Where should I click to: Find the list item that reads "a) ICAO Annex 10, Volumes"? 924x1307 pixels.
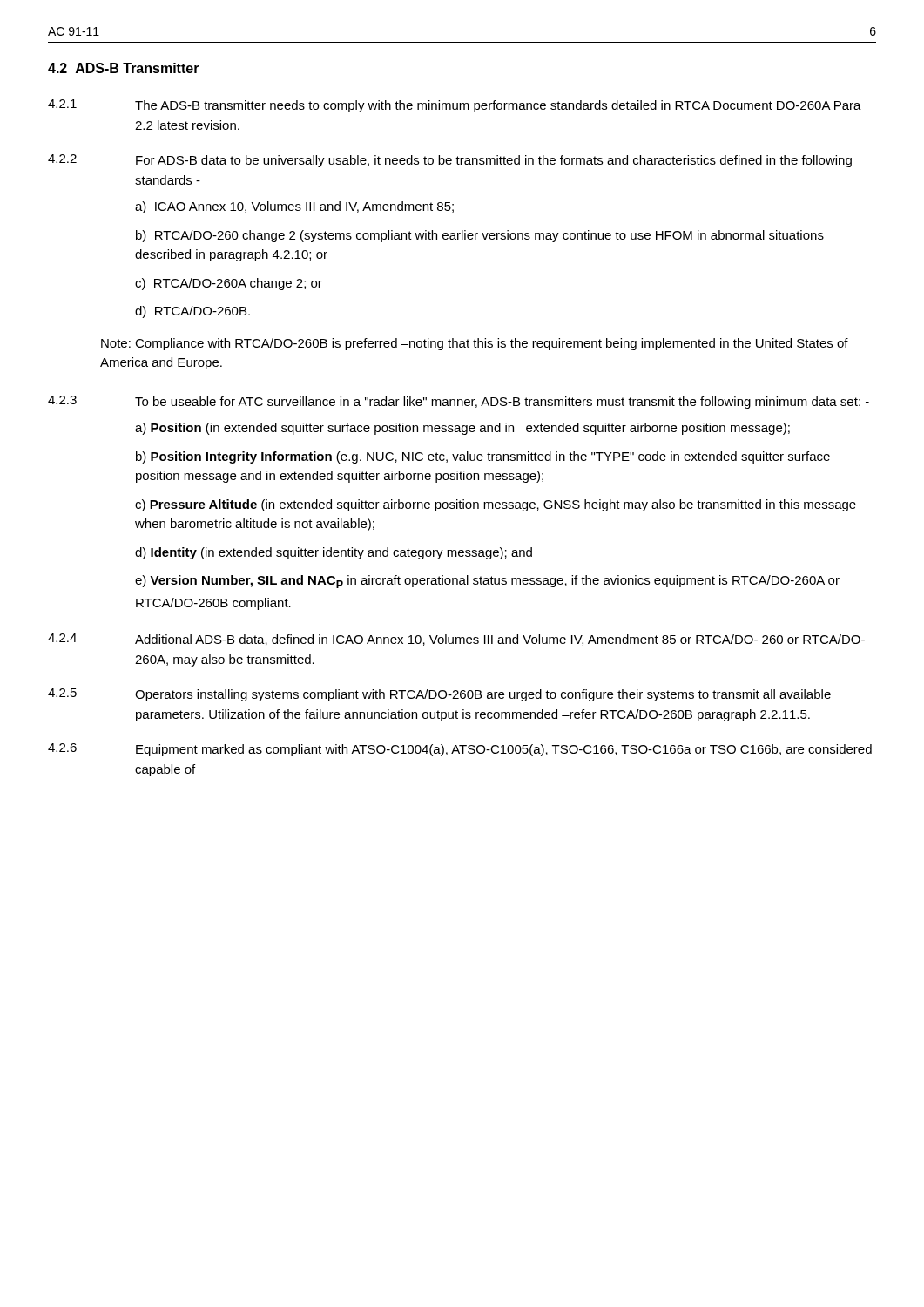pos(295,206)
